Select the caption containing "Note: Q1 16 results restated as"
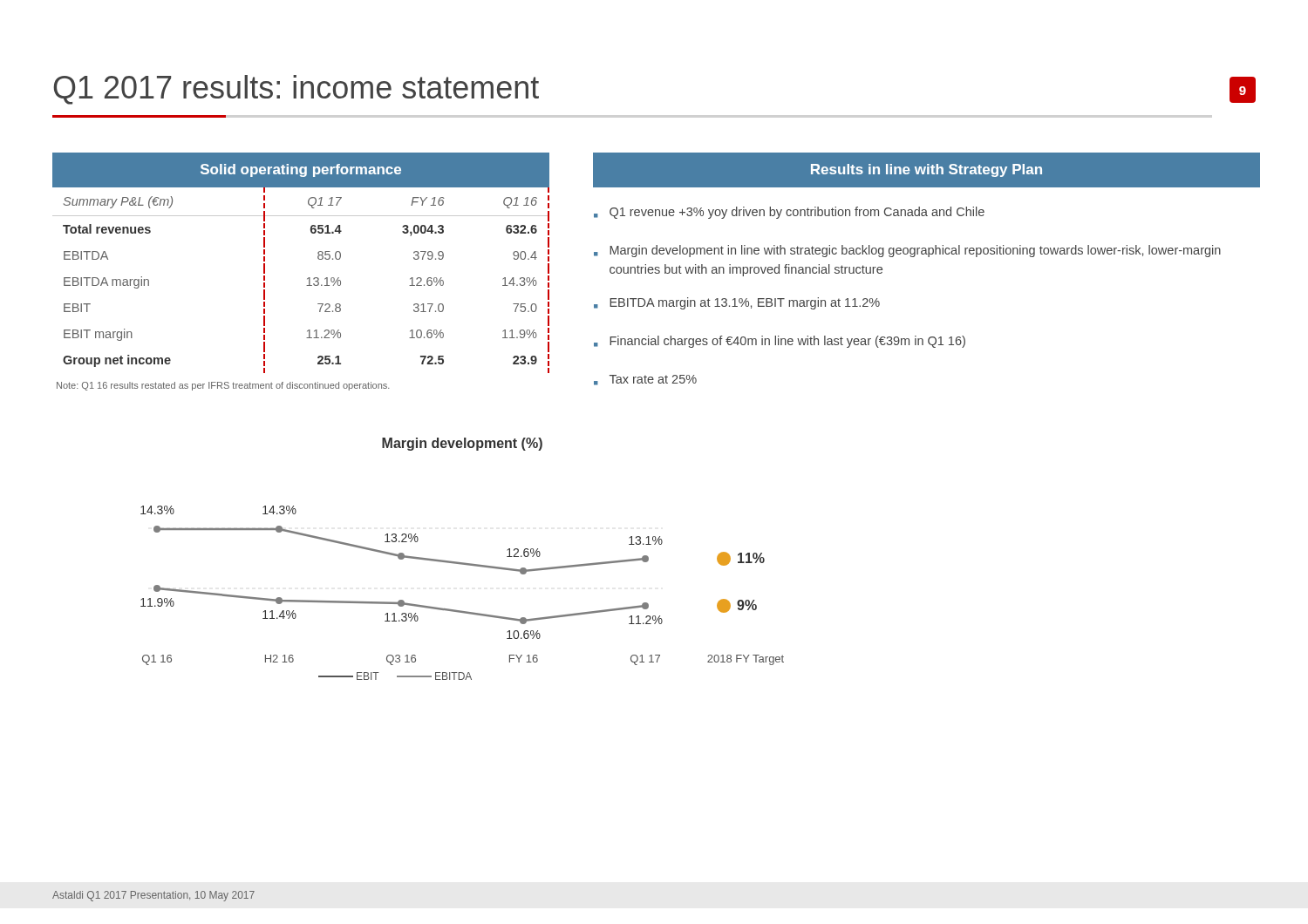The image size is (1308, 924). 223,385
